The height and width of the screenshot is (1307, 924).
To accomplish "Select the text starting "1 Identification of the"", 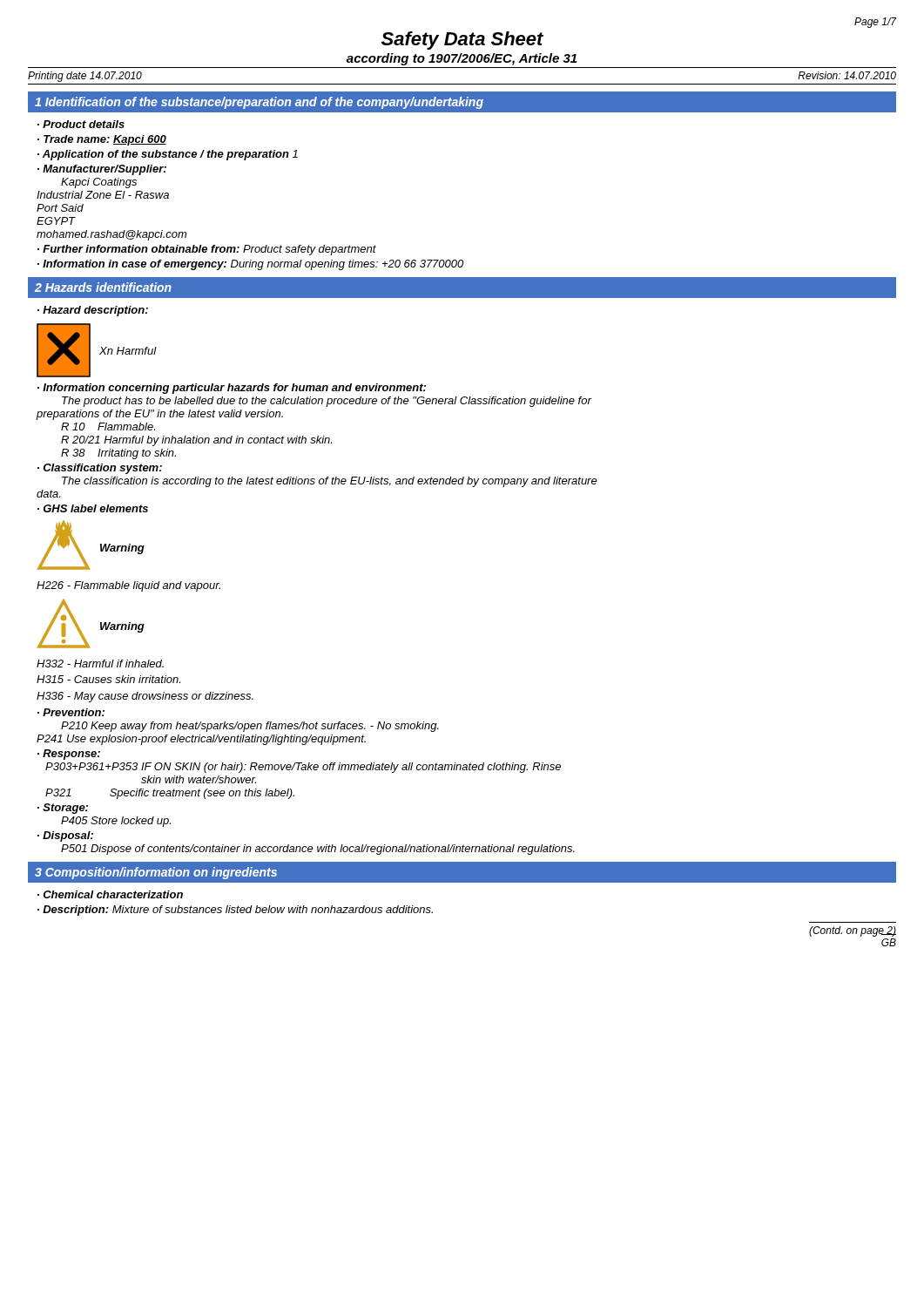I will click(259, 102).
